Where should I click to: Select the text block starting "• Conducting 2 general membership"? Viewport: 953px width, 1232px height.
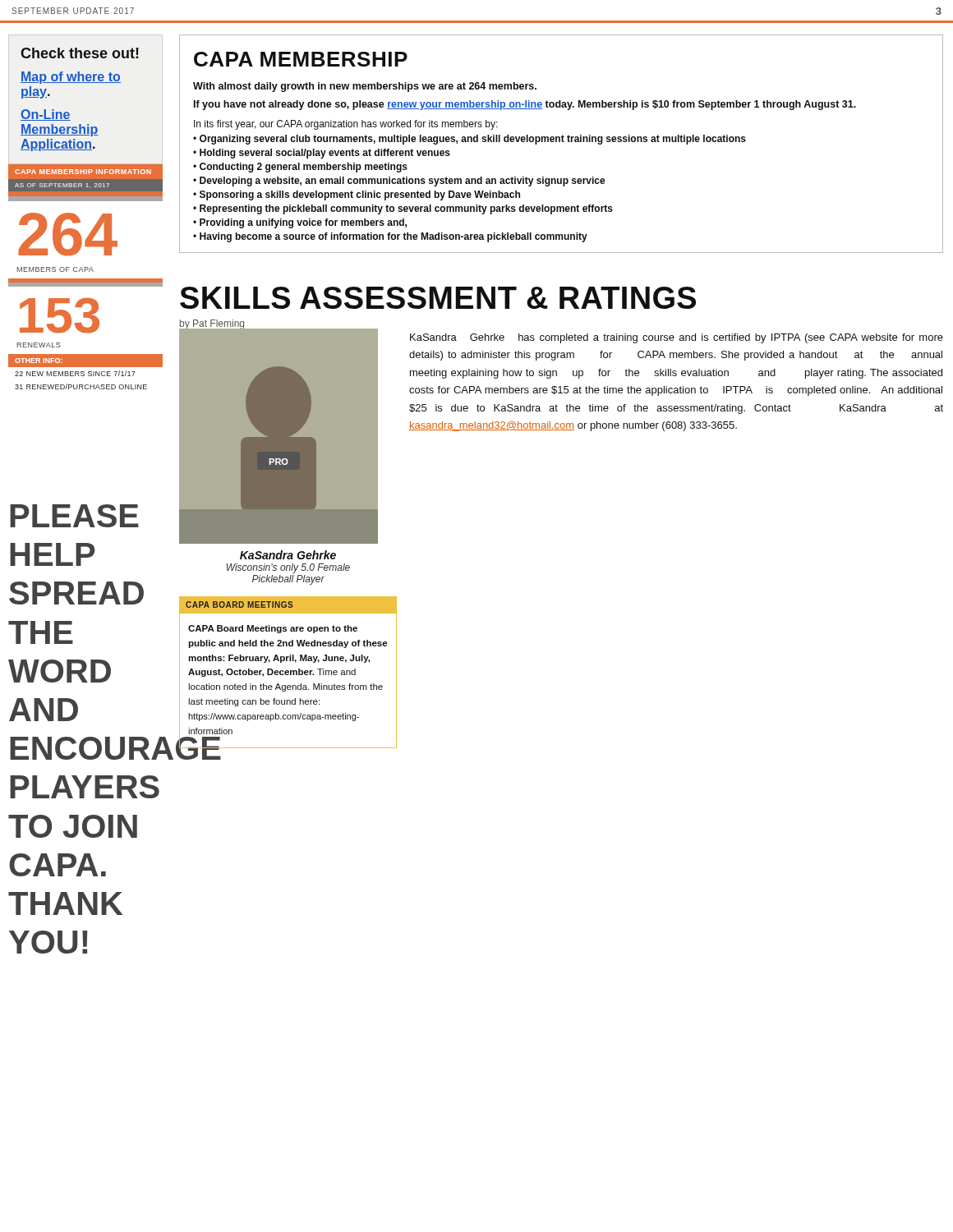[x=300, y=167]
